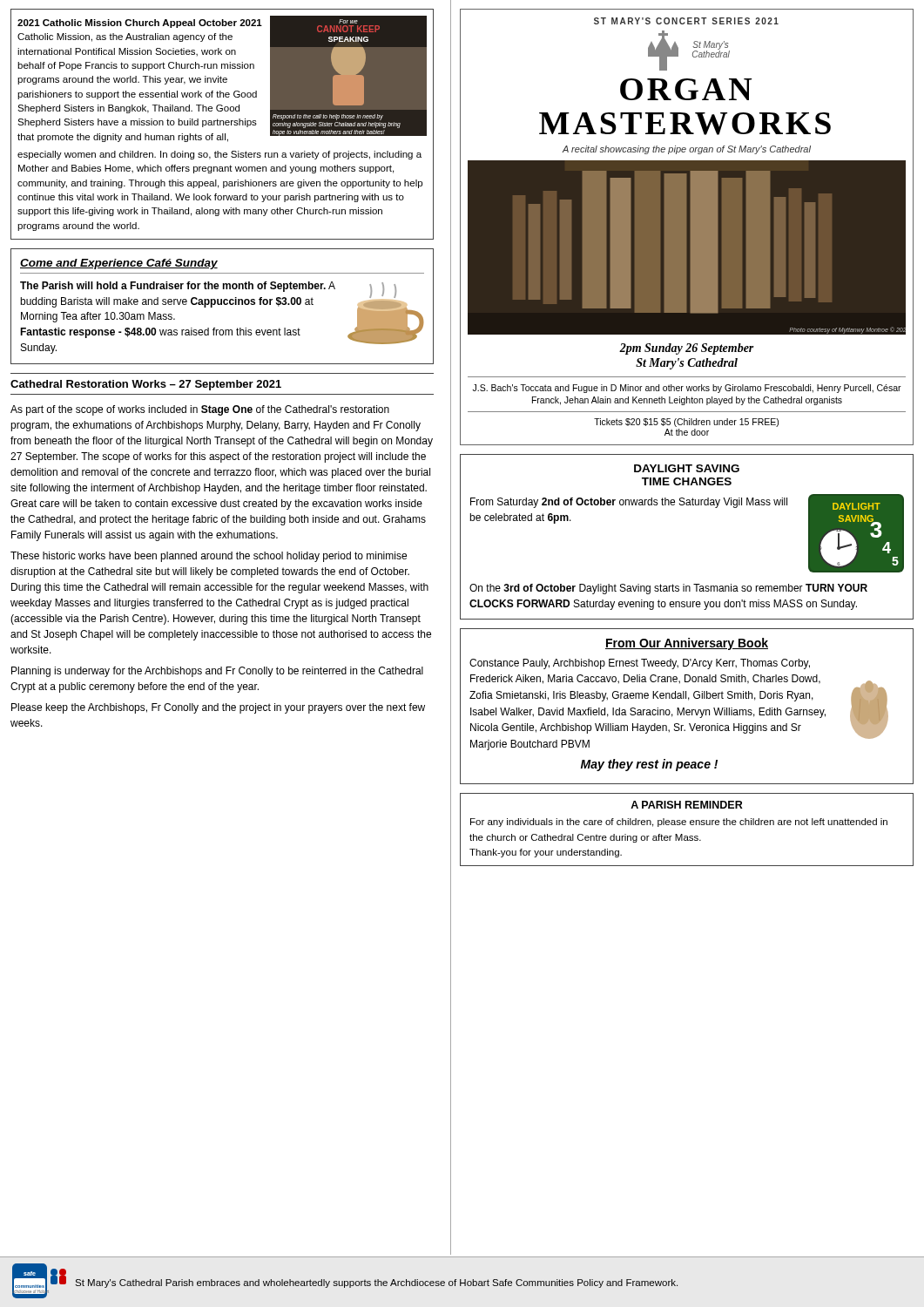Point to the block starting "These historic works"
The height and width of the screenshot is (1307, 924).
coord(221,603)
